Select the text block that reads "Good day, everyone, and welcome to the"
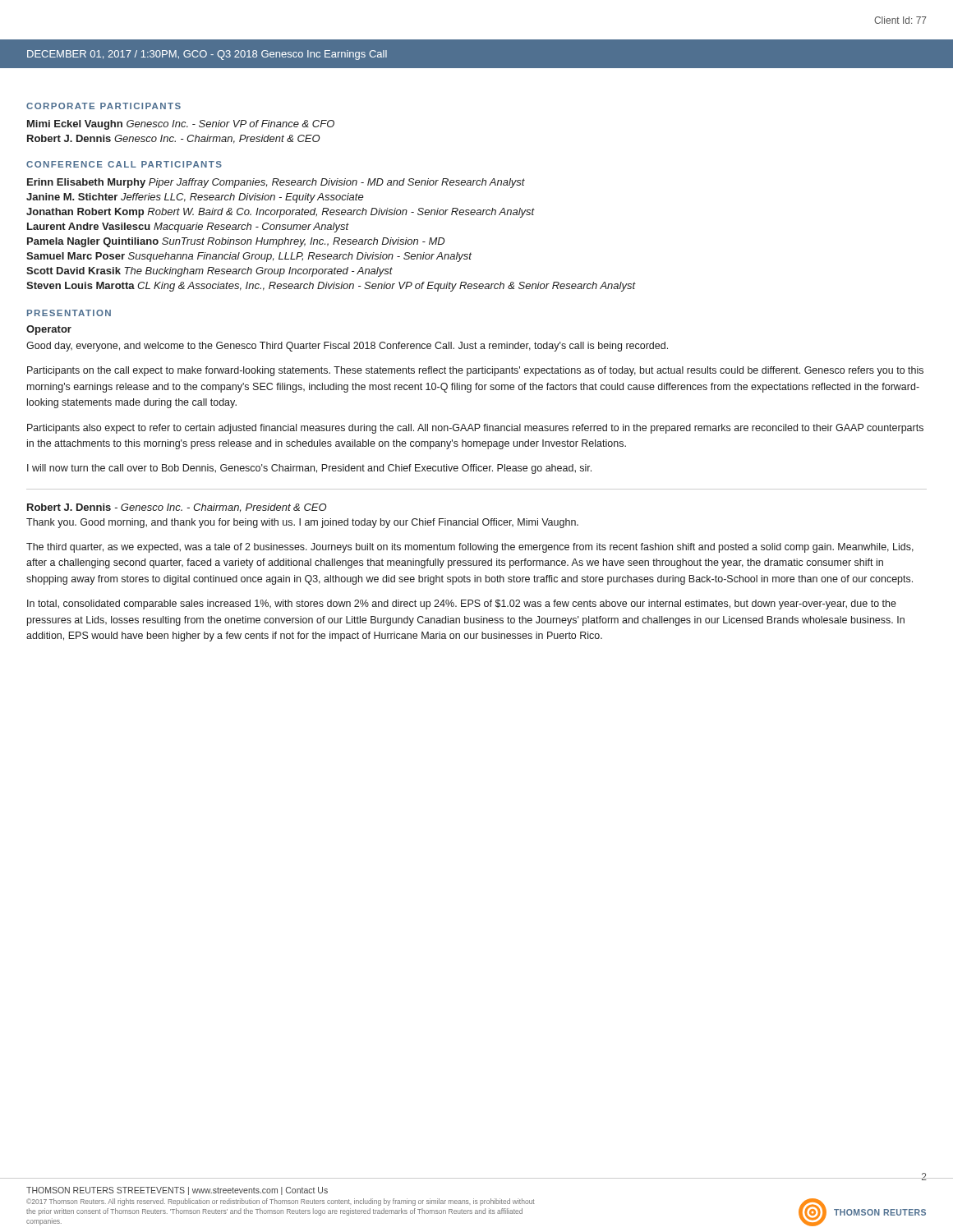 coord(348,346)
